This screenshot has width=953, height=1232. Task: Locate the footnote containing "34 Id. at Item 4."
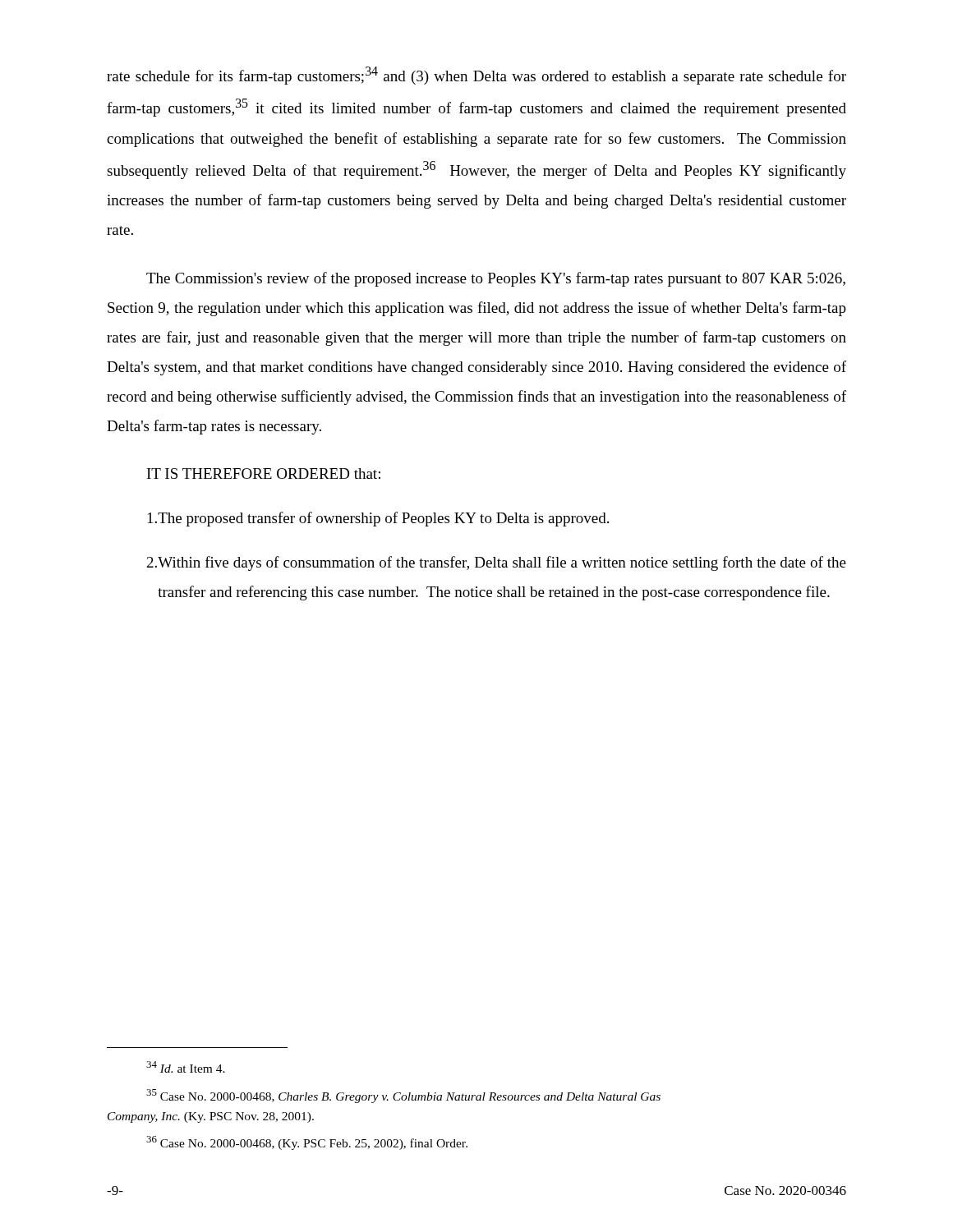pyautogui.click(x=186, y=1067)
